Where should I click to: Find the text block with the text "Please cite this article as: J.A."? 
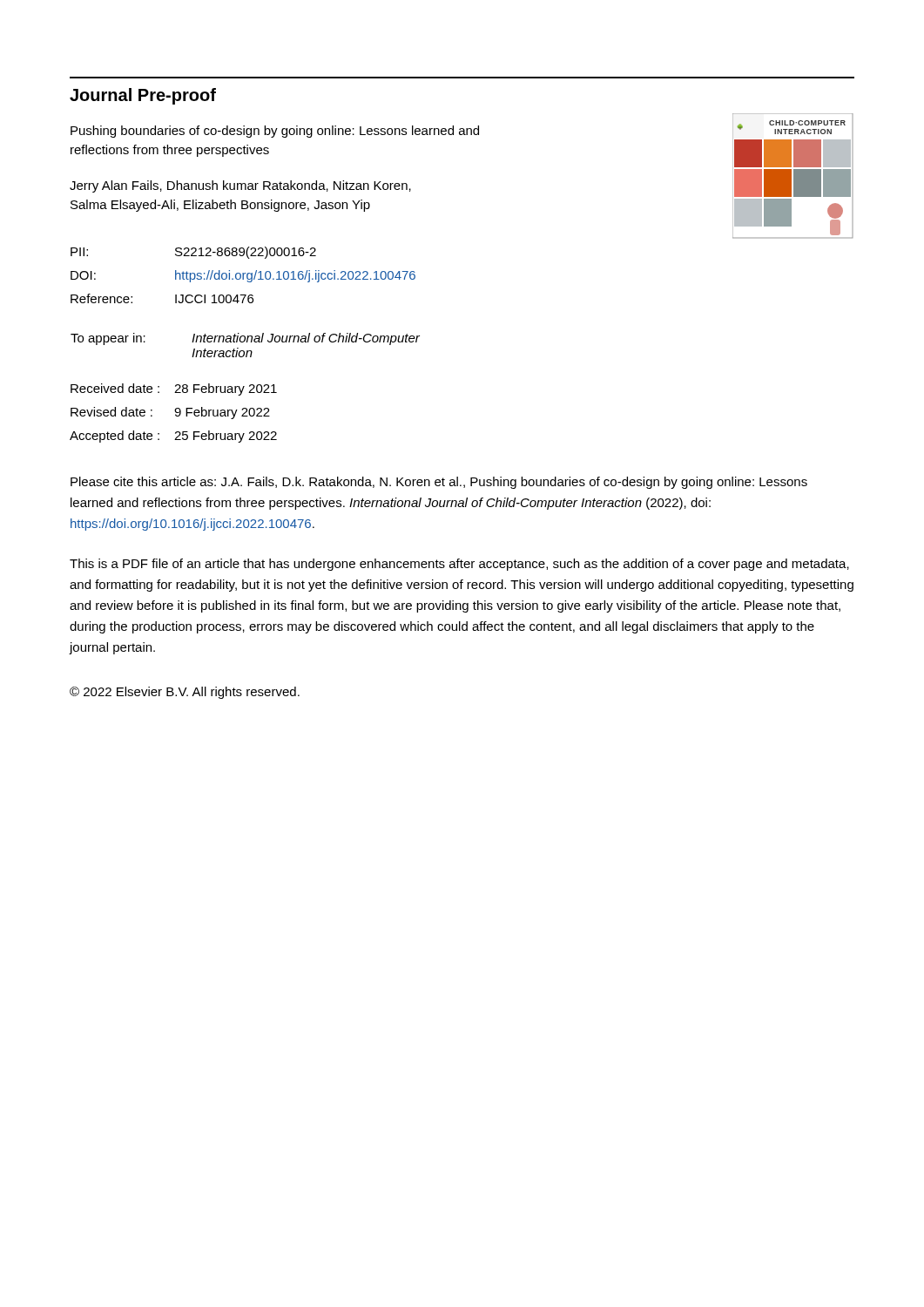pos(439,502)
